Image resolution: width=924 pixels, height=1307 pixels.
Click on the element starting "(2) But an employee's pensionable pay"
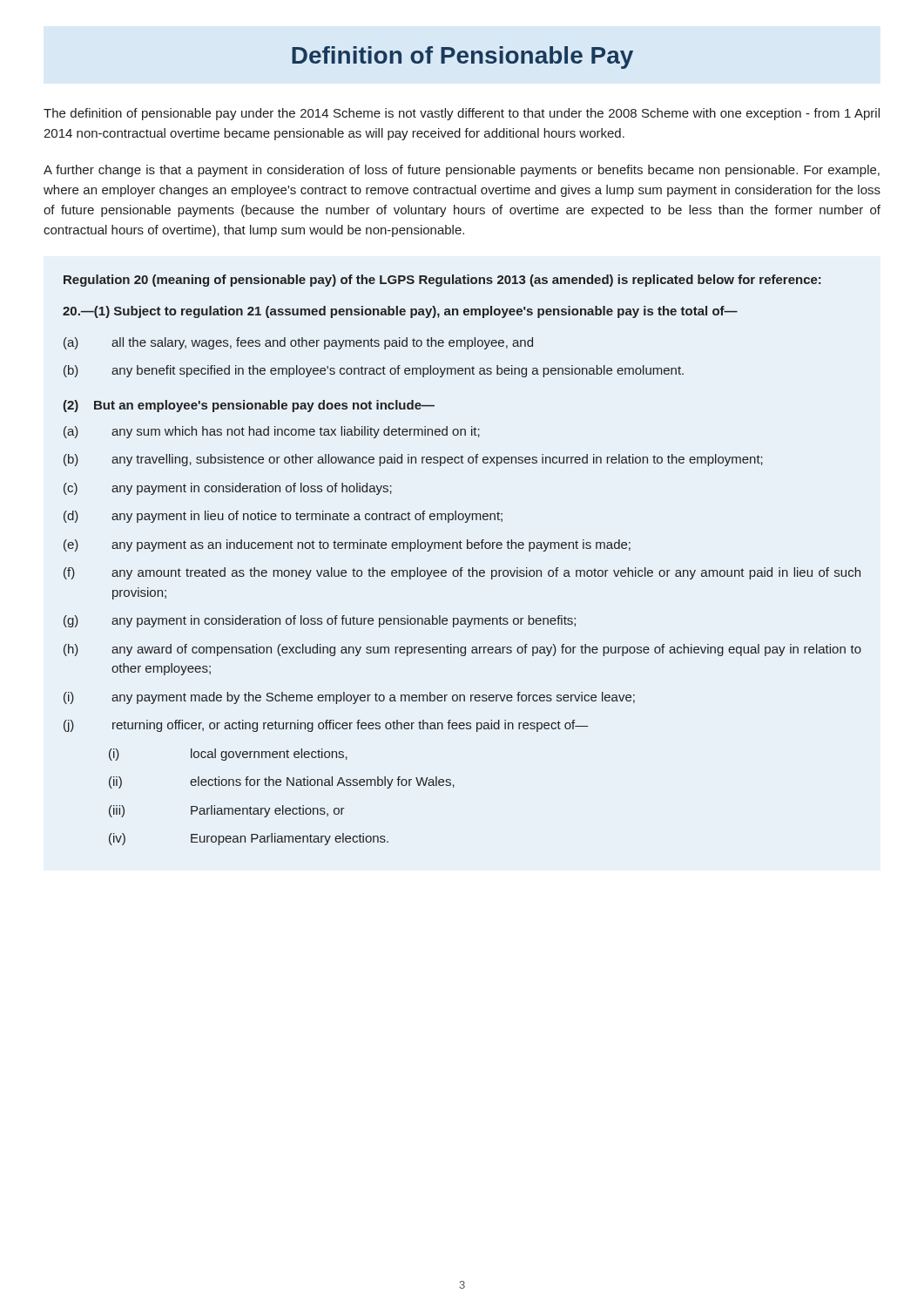click(x=249, y=404)
